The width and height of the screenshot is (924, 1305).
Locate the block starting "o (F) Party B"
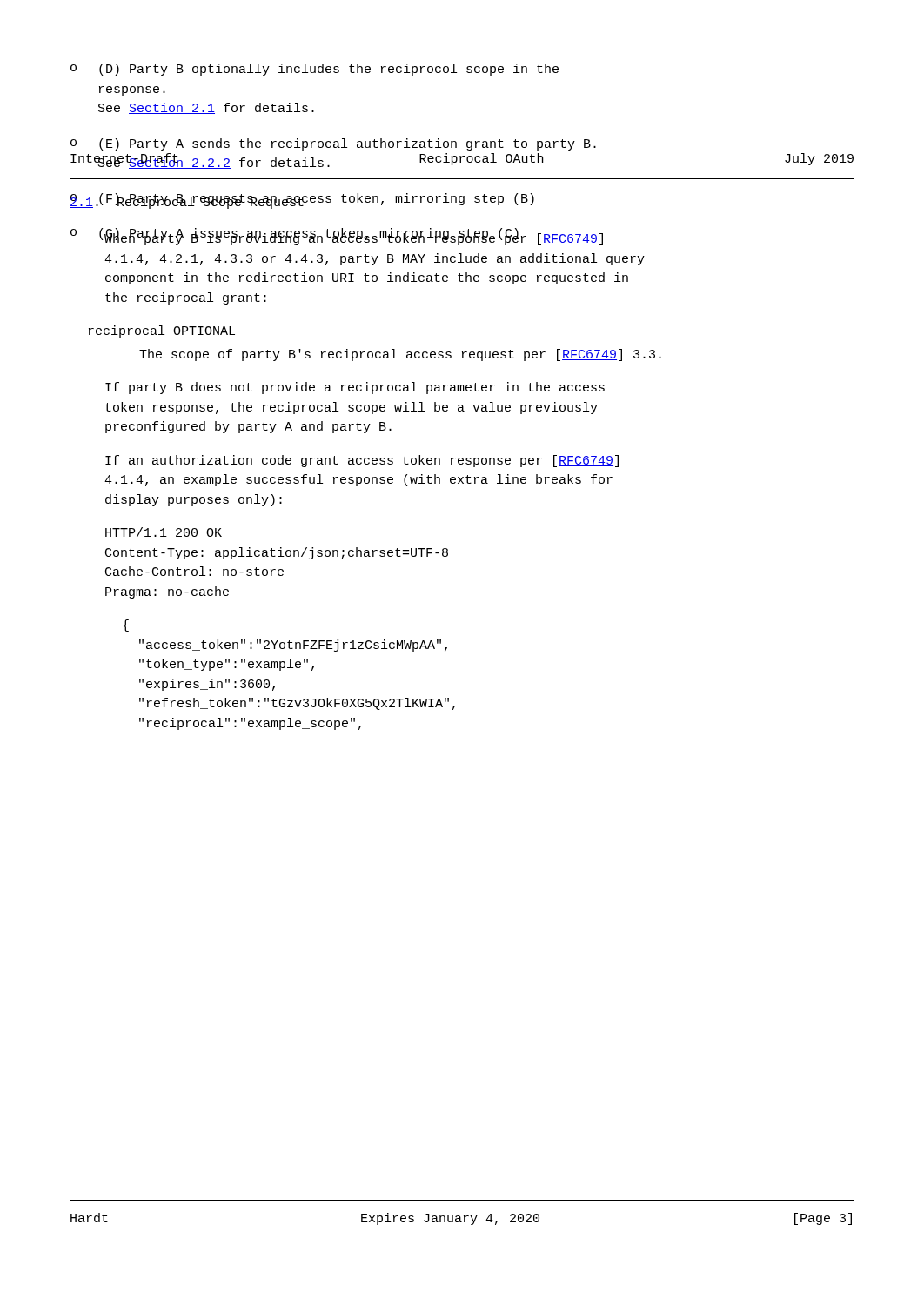point(303,200)
